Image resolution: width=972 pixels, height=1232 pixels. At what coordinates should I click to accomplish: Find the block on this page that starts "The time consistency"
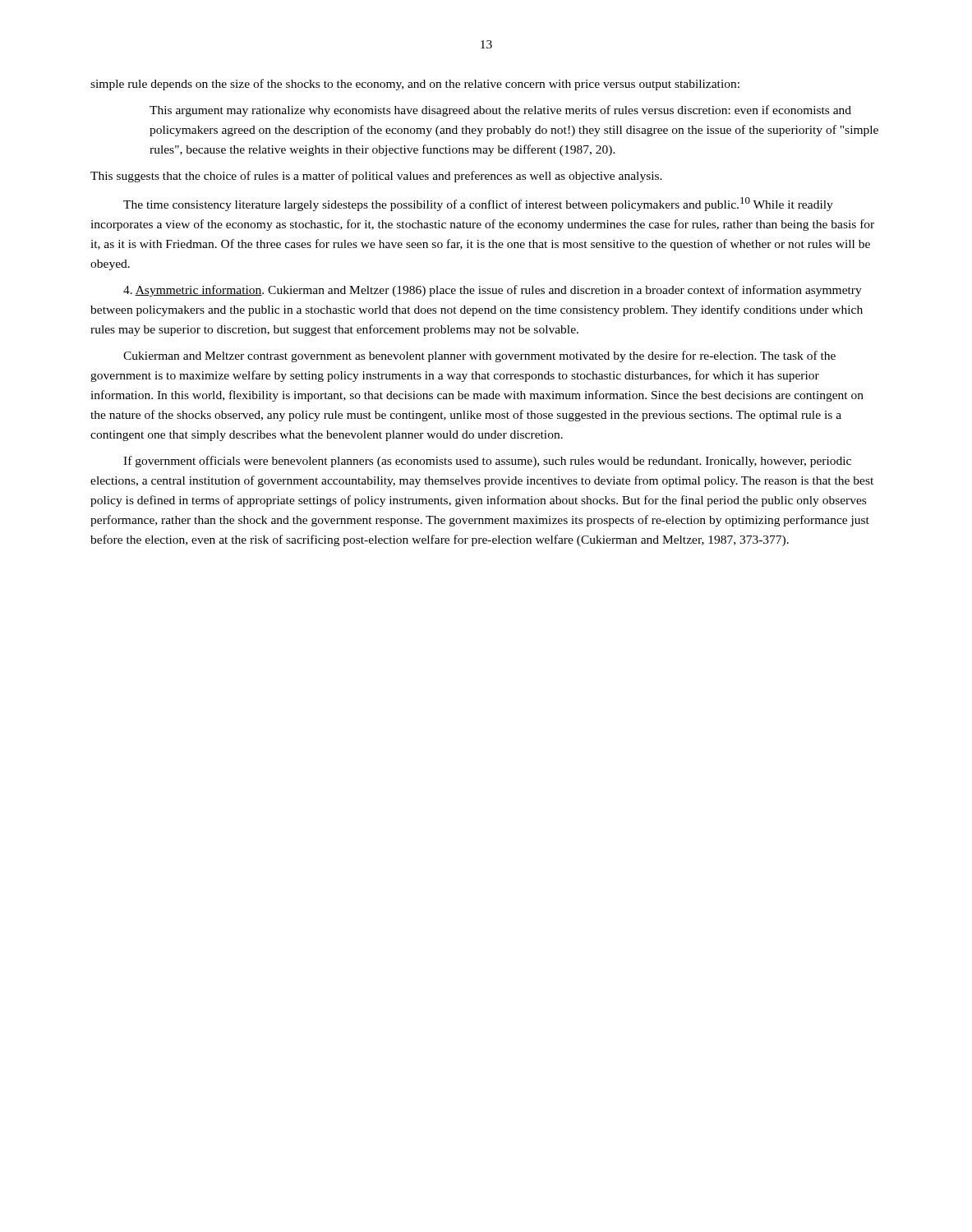pos(486,233)
